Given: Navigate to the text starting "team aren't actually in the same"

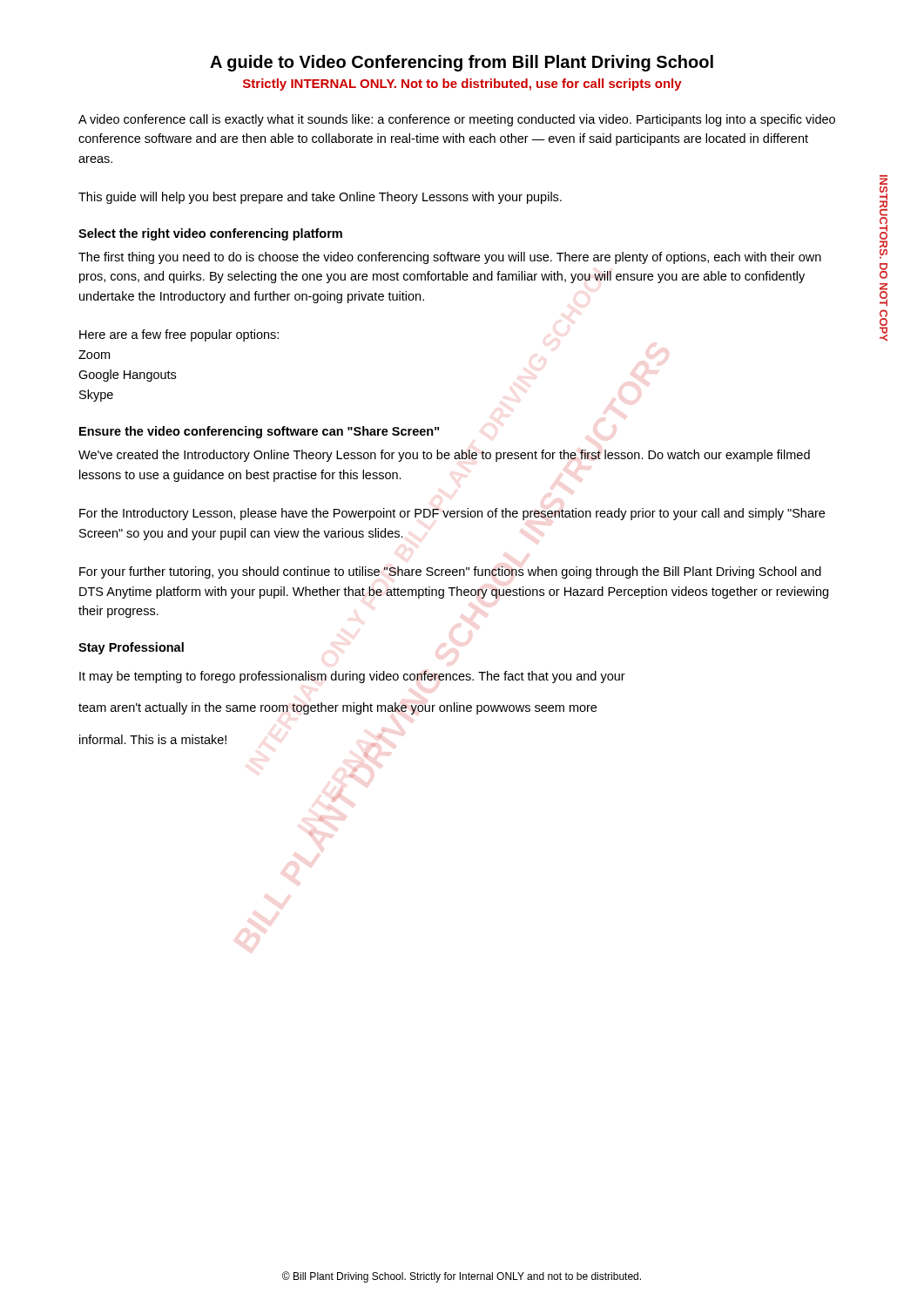Looking at the screenshot, I should tap(338, 708).
